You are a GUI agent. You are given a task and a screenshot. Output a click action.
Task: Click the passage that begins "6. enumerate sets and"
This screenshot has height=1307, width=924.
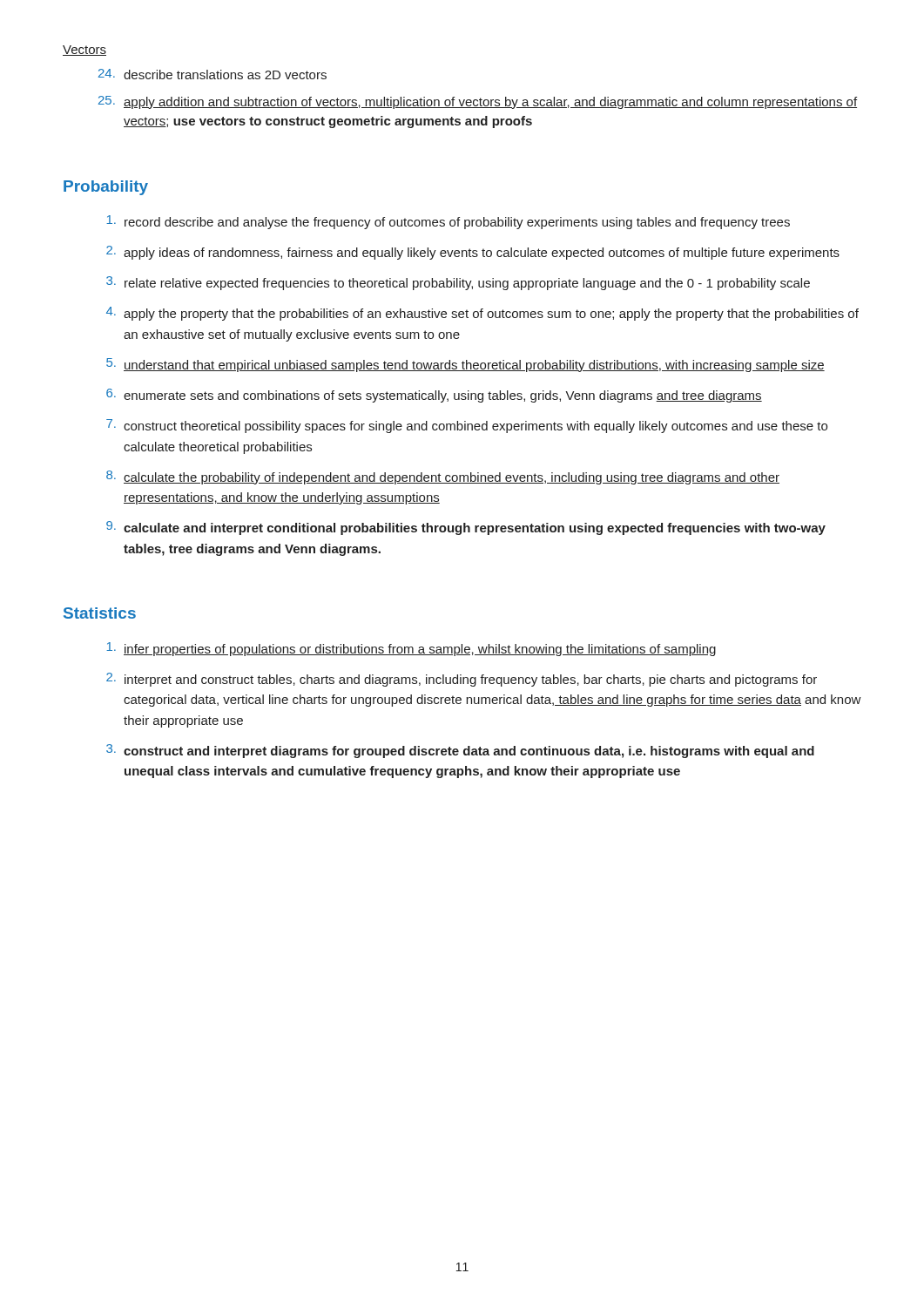click(x=425, y=395)
